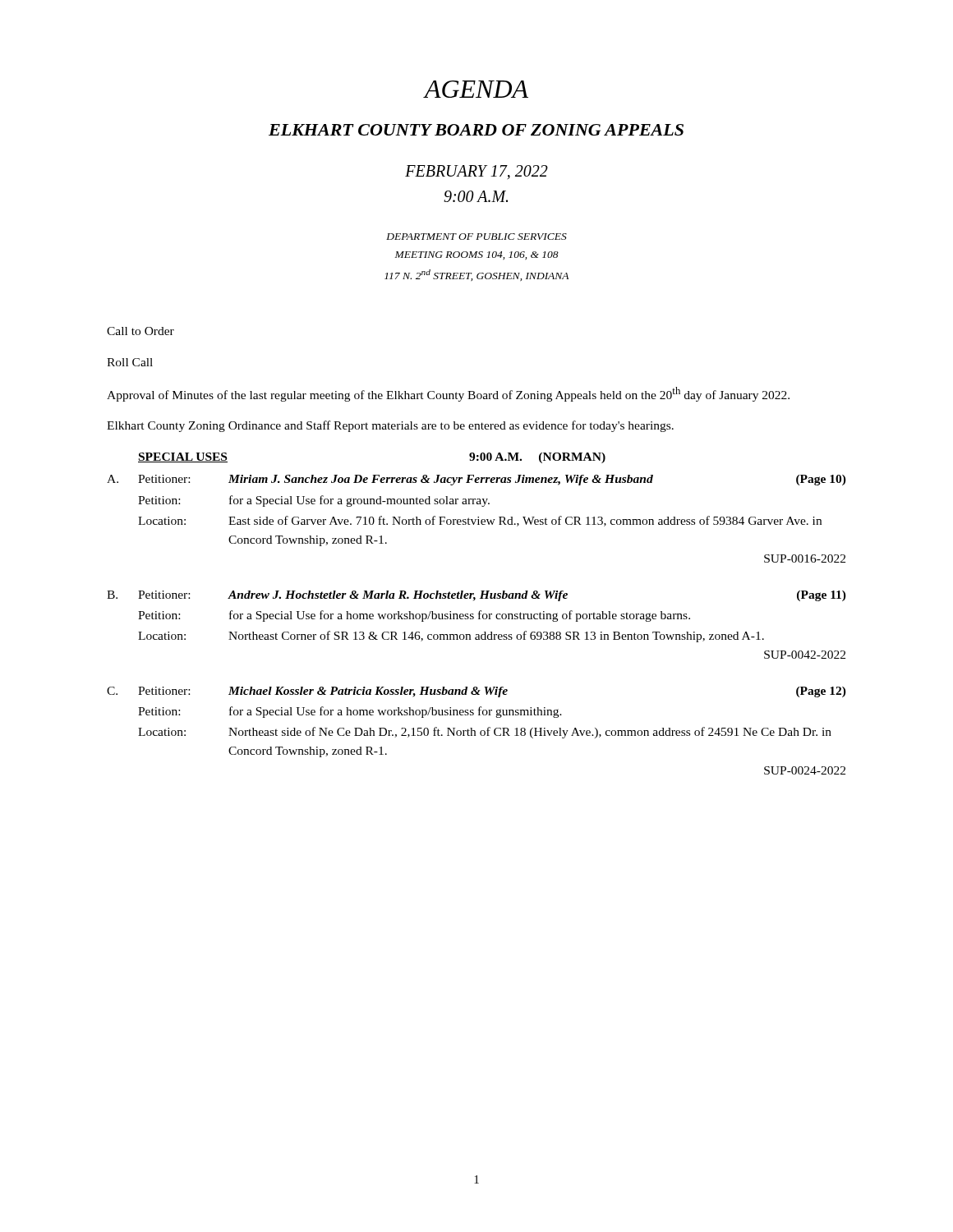Click the section header that begins "ELKHART COUNTY BOARD"

(476, 129)
